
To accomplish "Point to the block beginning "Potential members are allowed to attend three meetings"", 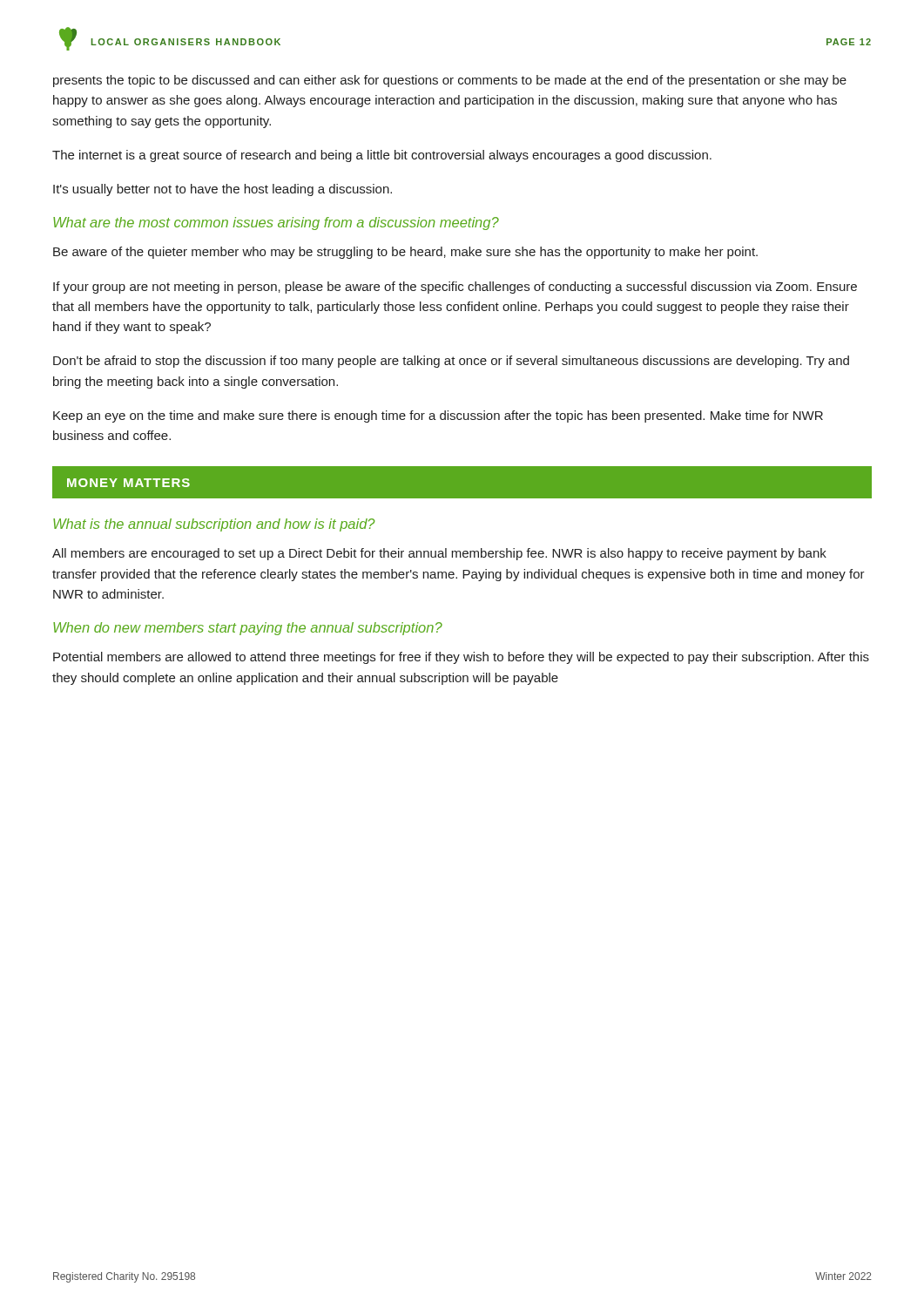I will pyautogui.click(x=462, y=667).
